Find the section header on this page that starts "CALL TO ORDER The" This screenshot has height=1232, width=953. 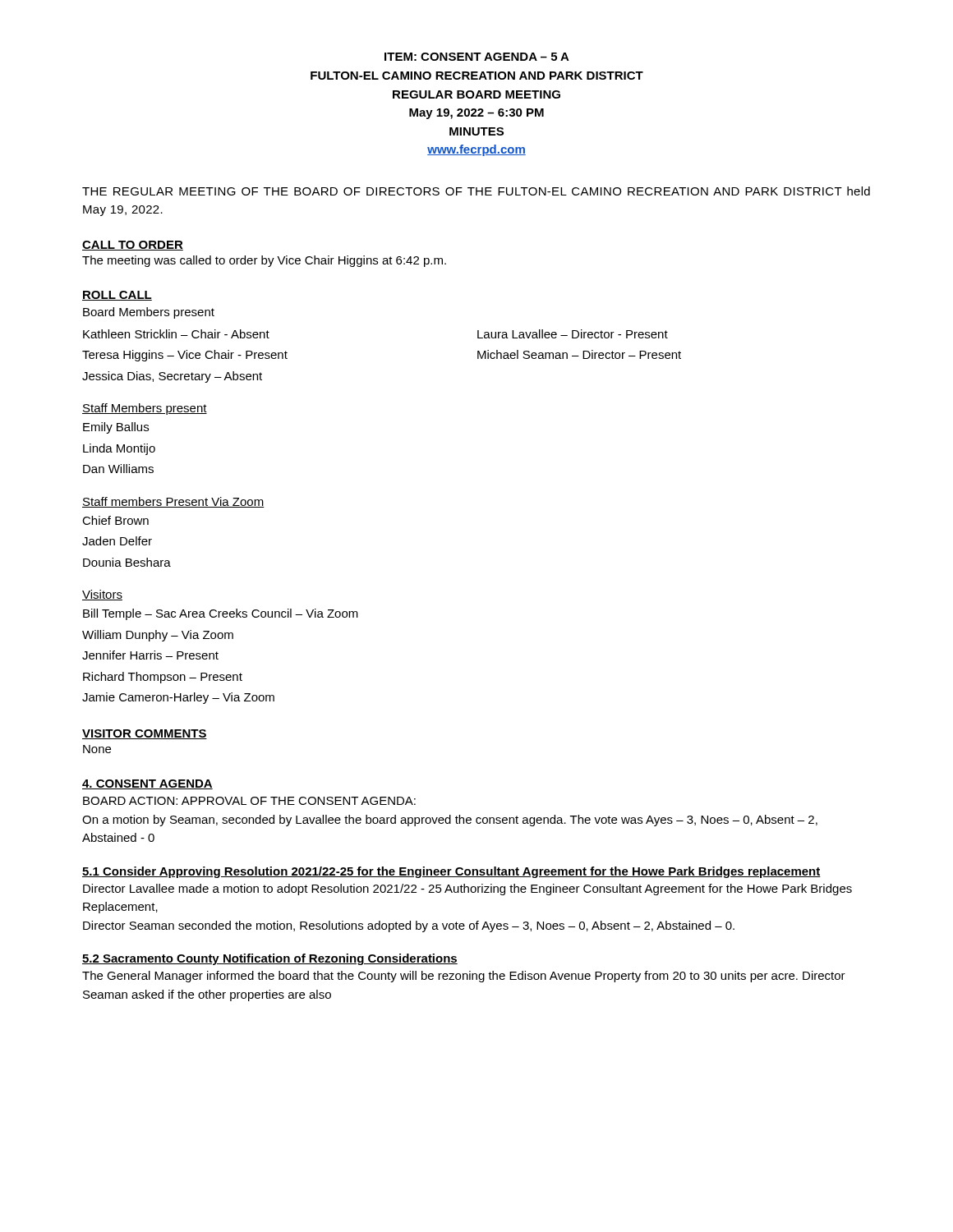point(265,252)
